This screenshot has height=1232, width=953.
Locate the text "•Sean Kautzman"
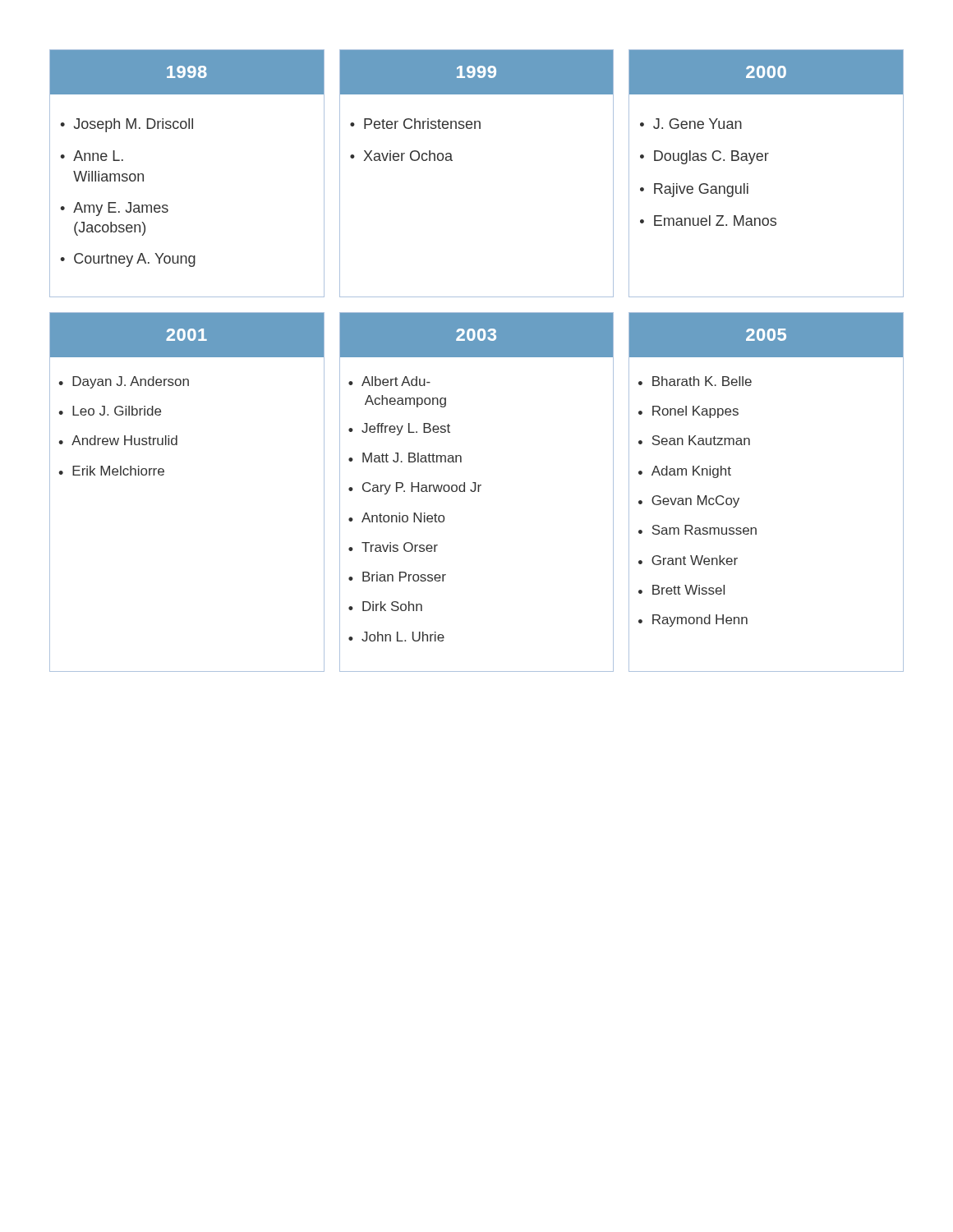[x=694, y=443]
